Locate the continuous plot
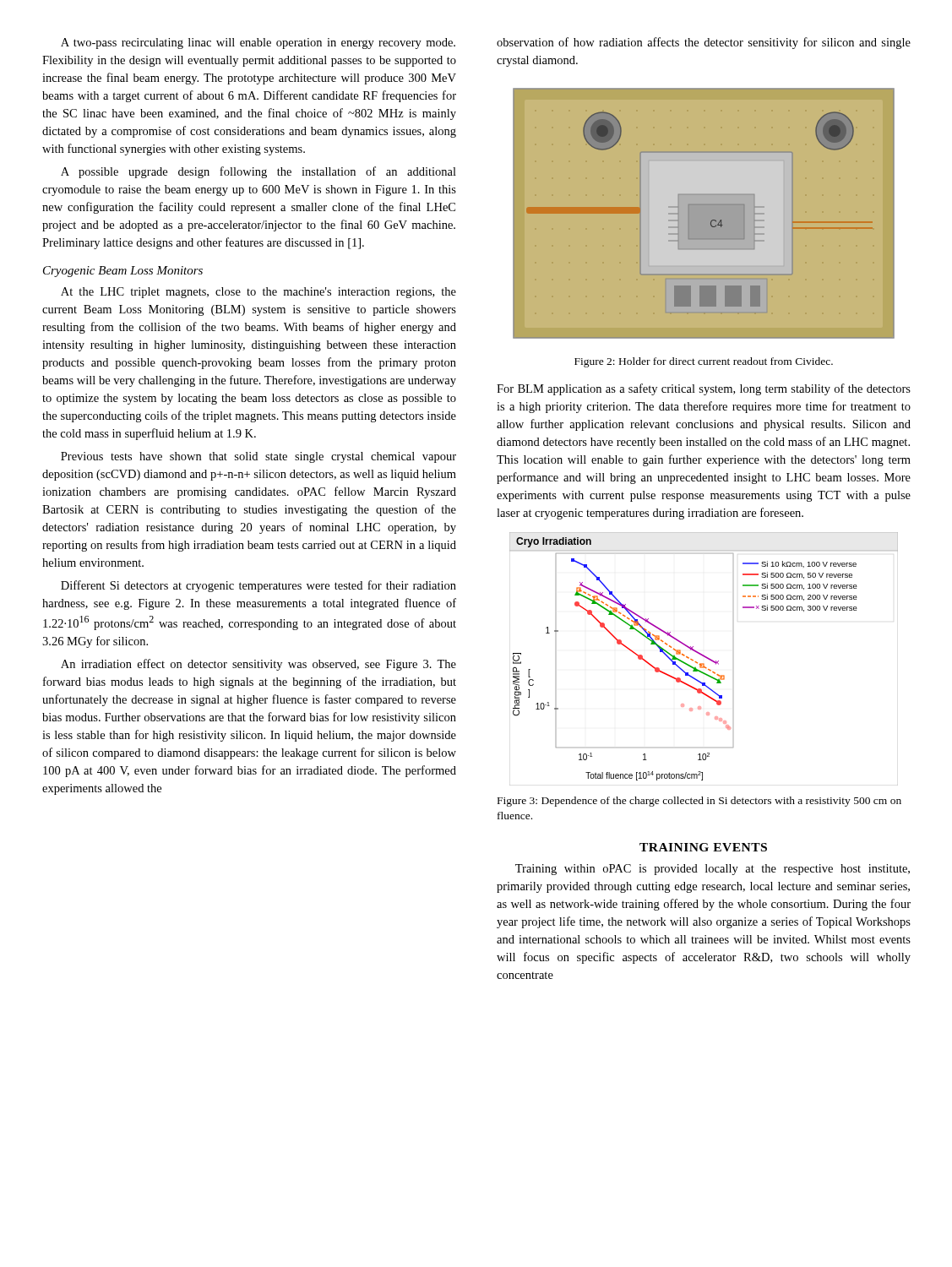Viewport: 952px width, 1267px height. pos(704,660)
